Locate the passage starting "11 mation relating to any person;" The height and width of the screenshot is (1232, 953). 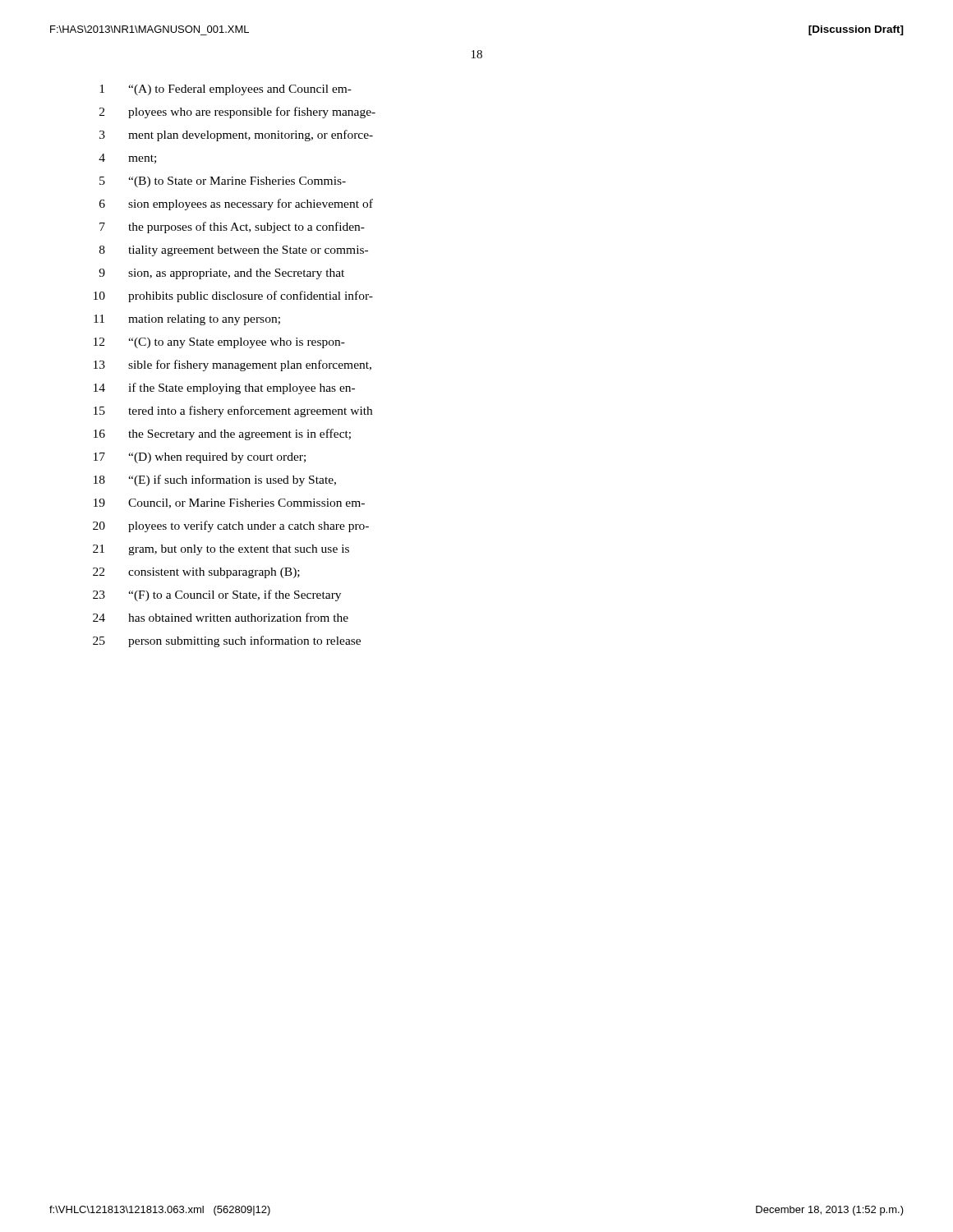187,320
